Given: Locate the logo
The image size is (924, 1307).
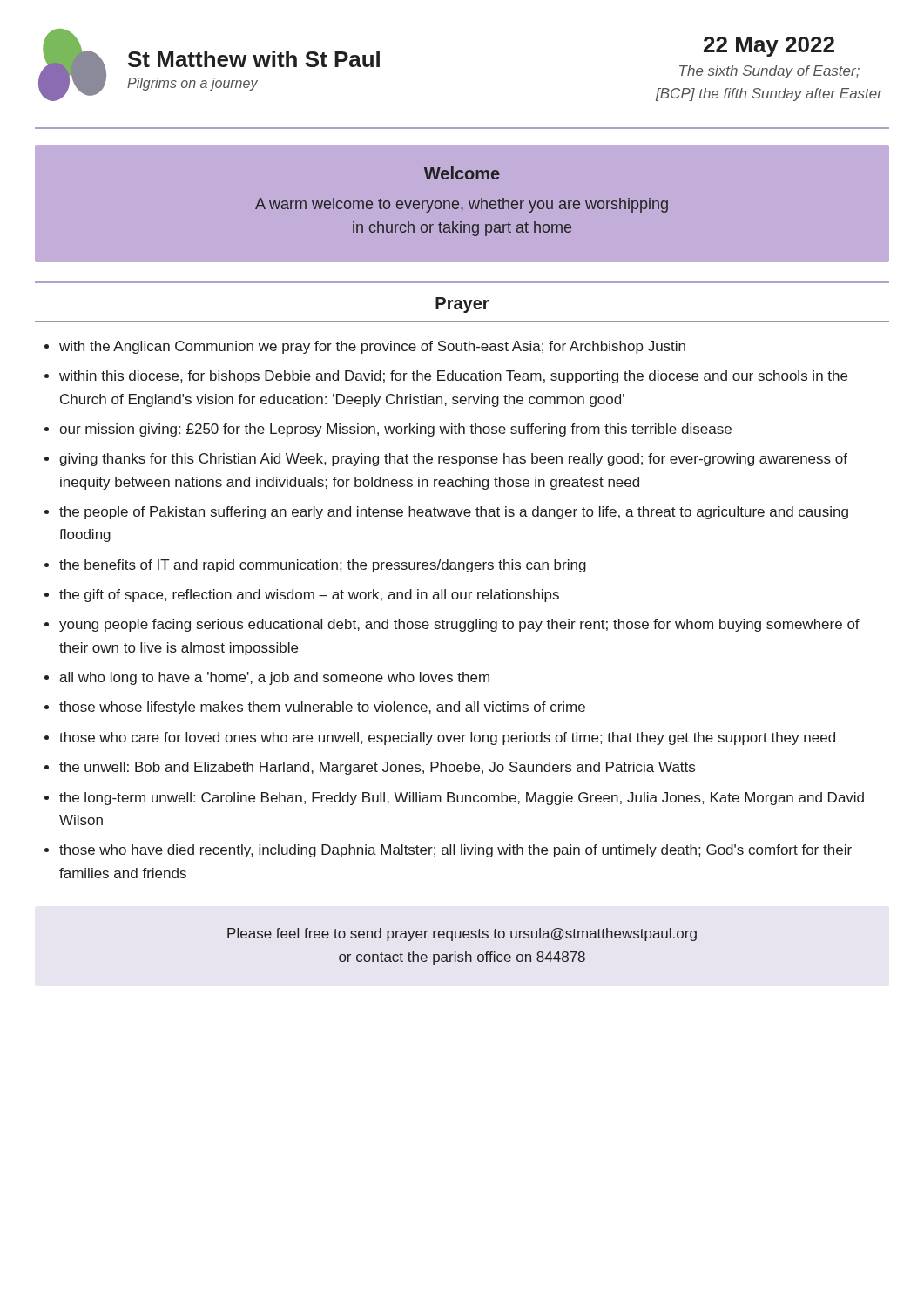Looking at the screenshot, I should tap(74, 69).
